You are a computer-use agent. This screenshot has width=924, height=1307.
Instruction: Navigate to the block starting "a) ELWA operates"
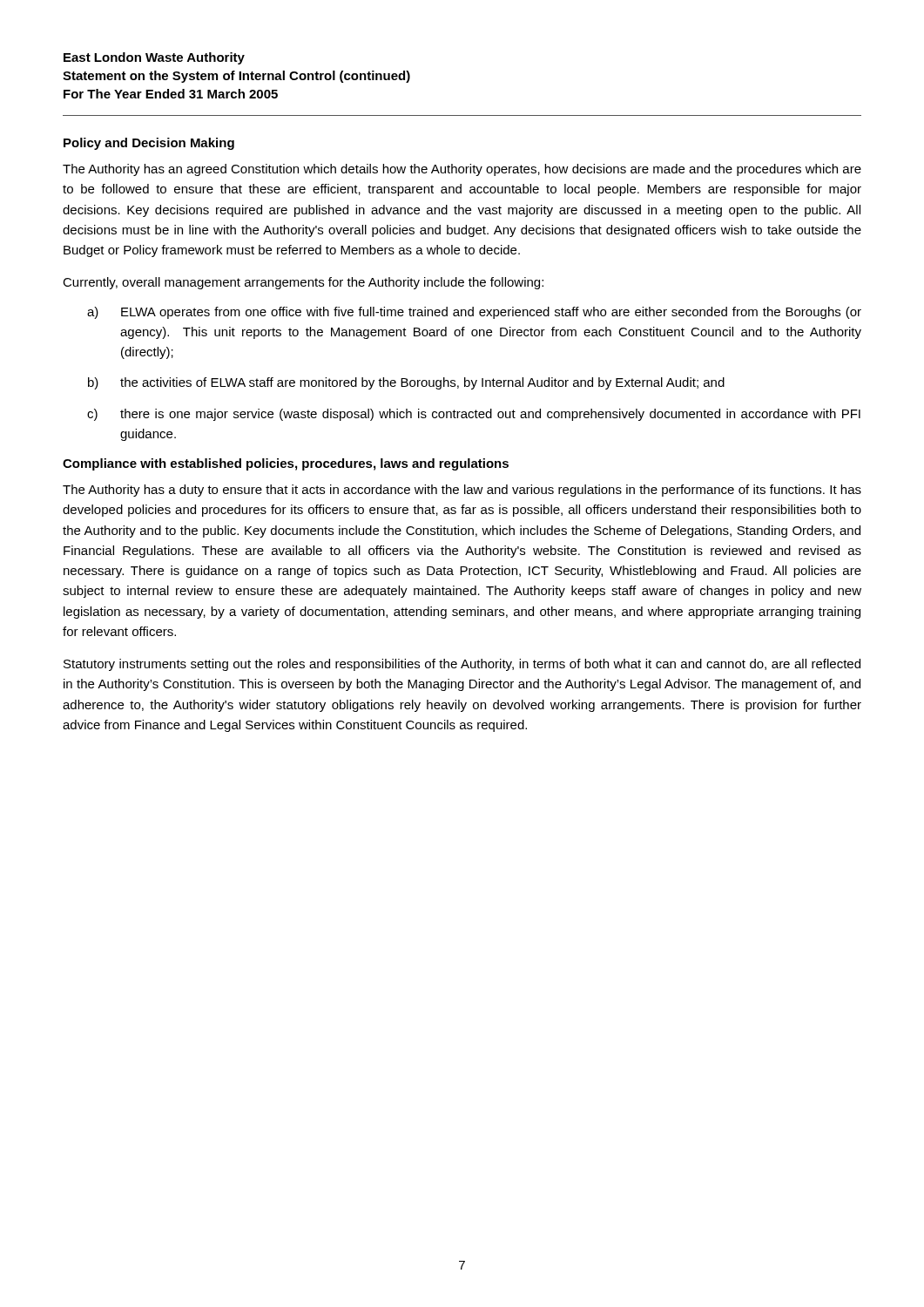point(462,331)
